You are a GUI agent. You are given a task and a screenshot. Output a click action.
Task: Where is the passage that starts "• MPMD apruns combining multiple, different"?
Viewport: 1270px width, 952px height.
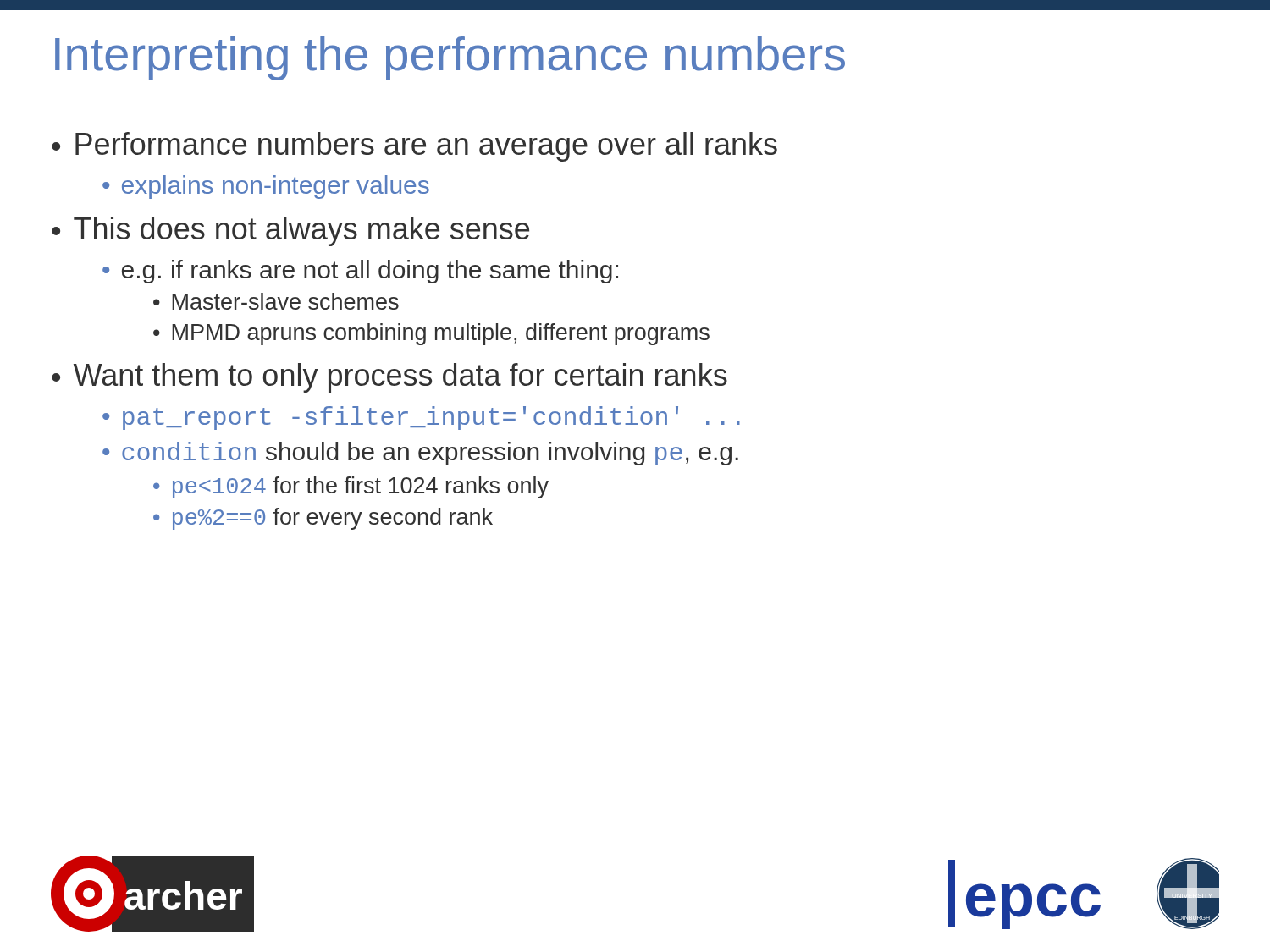[x=431, y=333]
